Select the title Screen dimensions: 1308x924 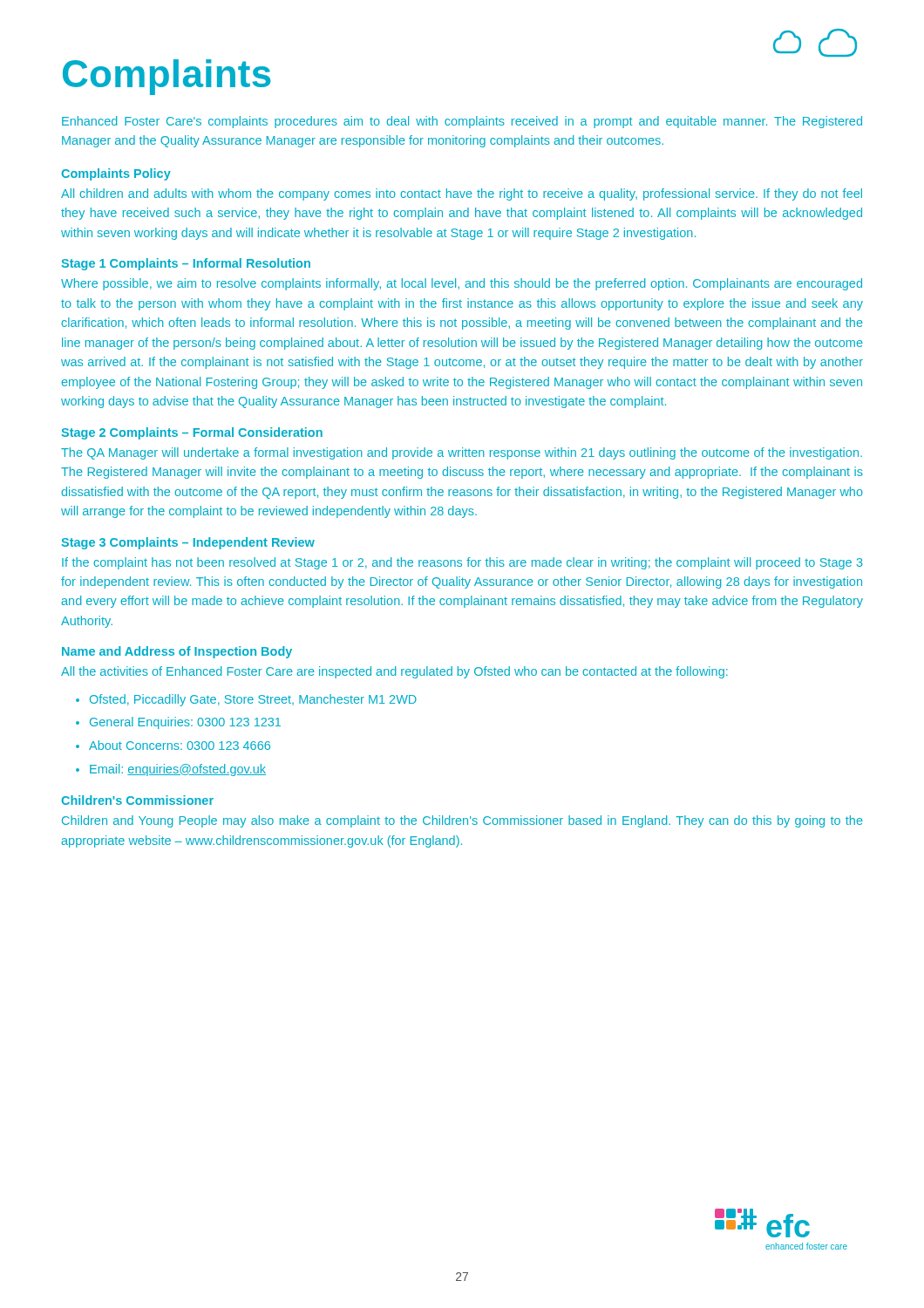[167, 74]
